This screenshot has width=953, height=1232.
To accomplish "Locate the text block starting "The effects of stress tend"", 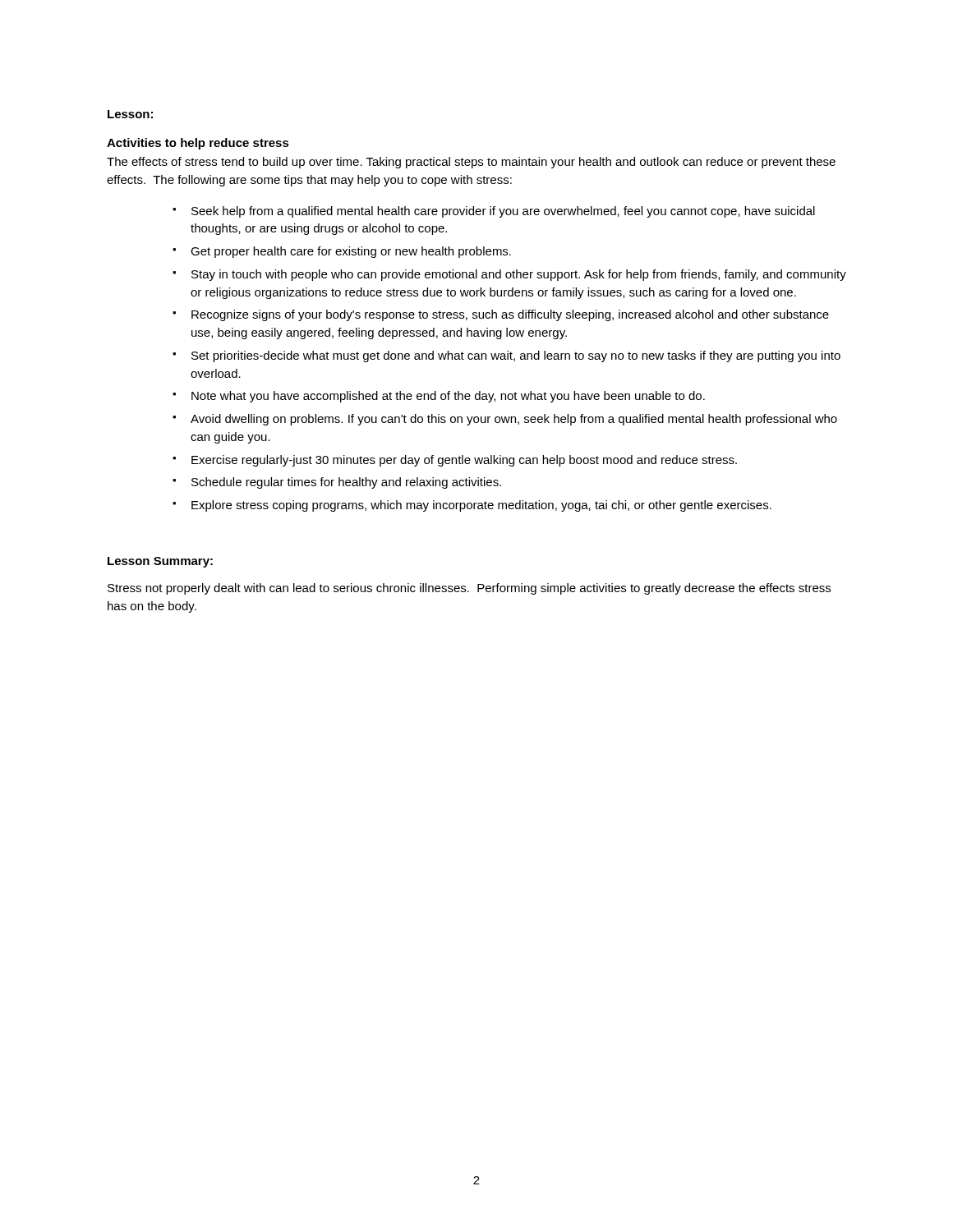I will [471, 170].
